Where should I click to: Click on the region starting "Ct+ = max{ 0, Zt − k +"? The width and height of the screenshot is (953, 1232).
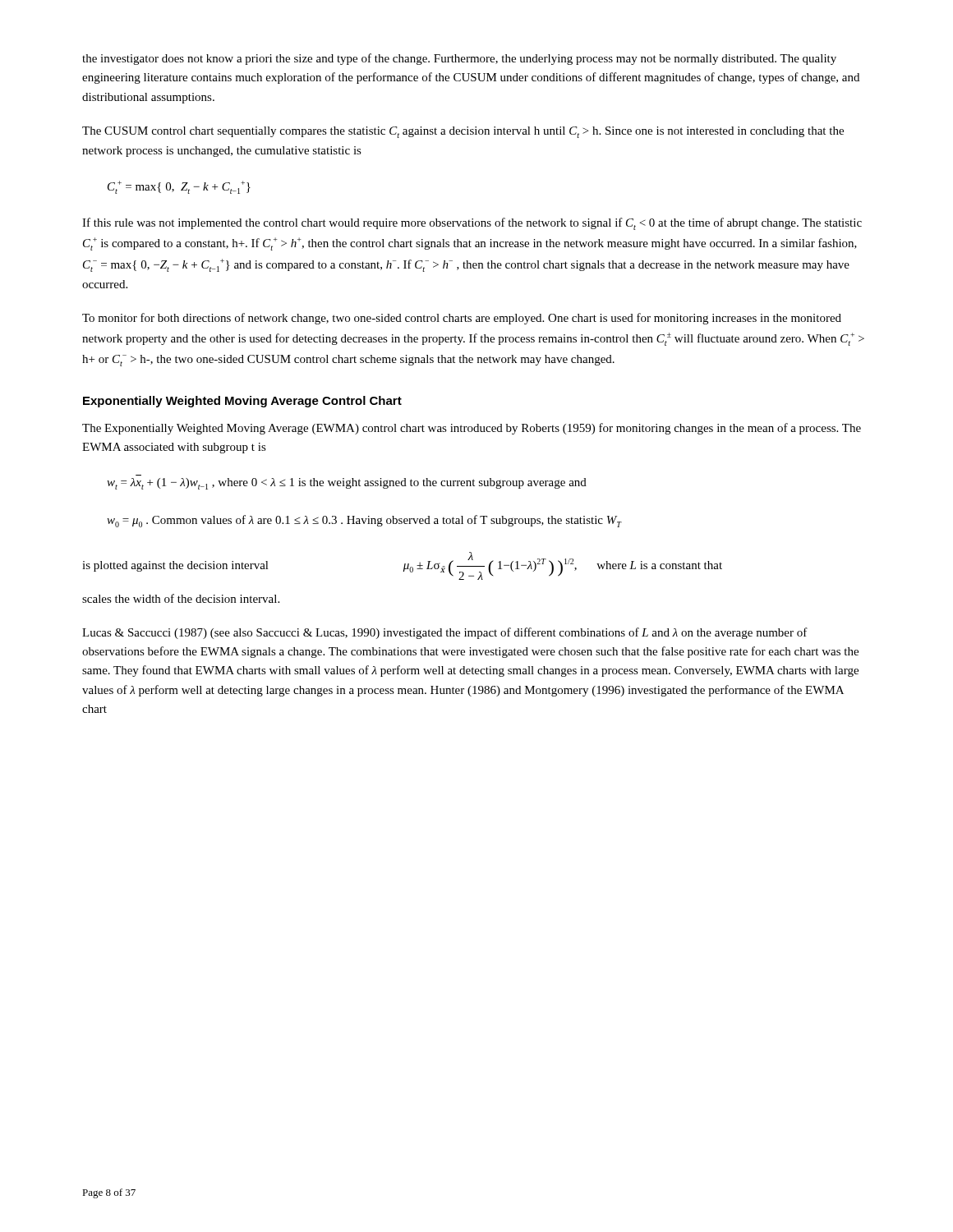[x=179, y=186]
